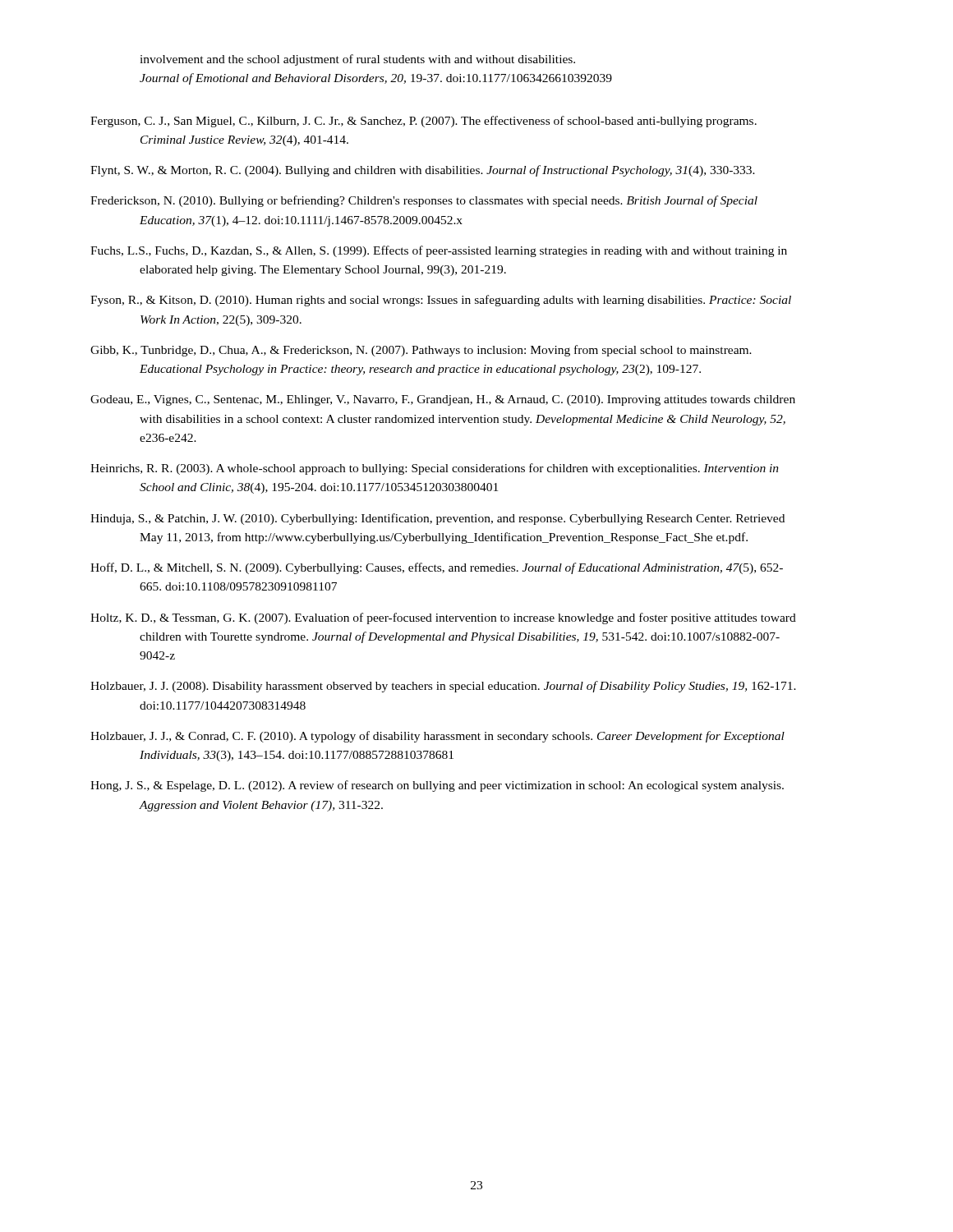The image size is (953, 1232).
Task: Locate the text starting "Holzbauer, J. J. (2008). Disability harassment observed by"
Action: click(443, 695)
